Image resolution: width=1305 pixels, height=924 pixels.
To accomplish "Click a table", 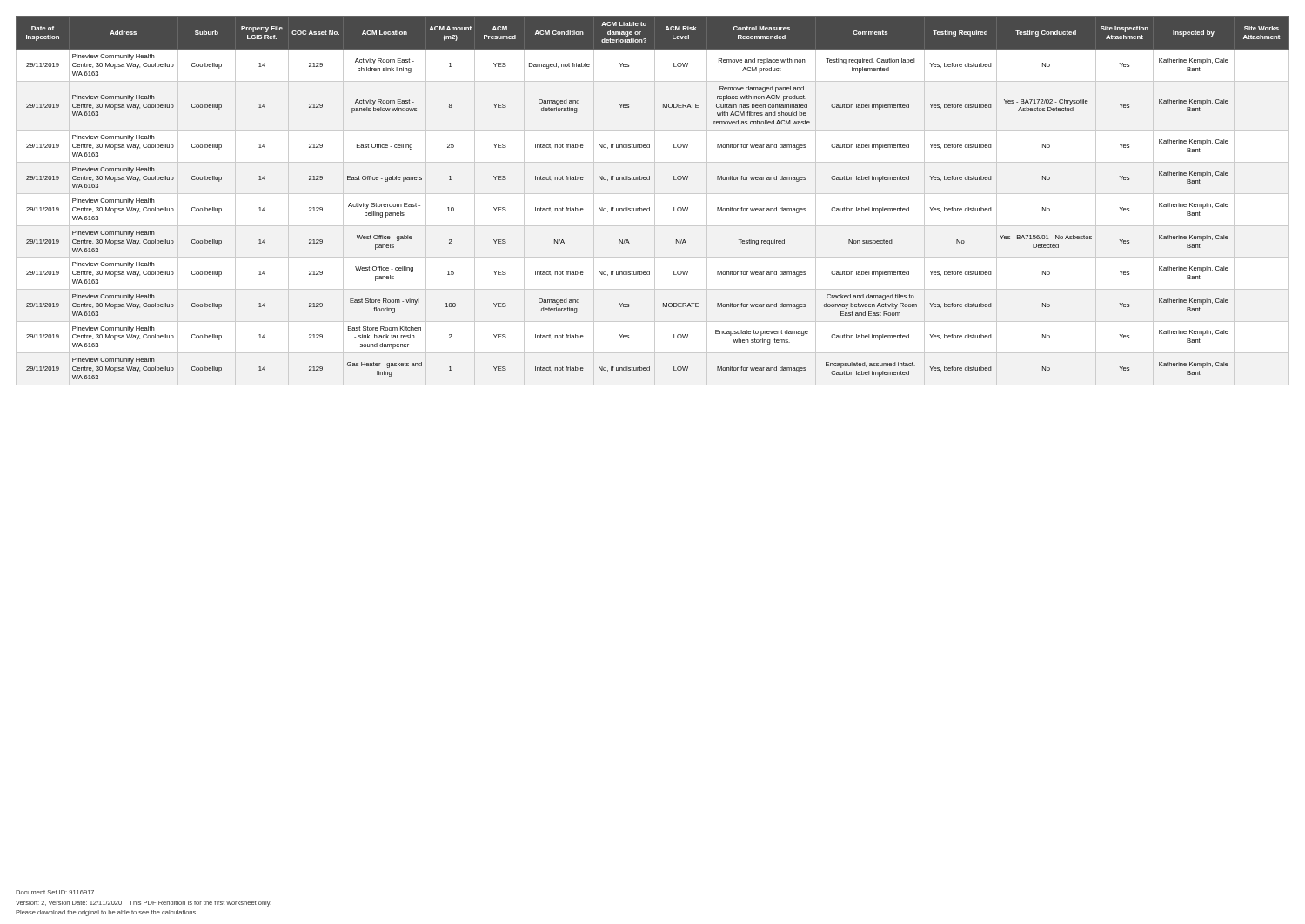I will pyautogui.click(x=652, y=200).
